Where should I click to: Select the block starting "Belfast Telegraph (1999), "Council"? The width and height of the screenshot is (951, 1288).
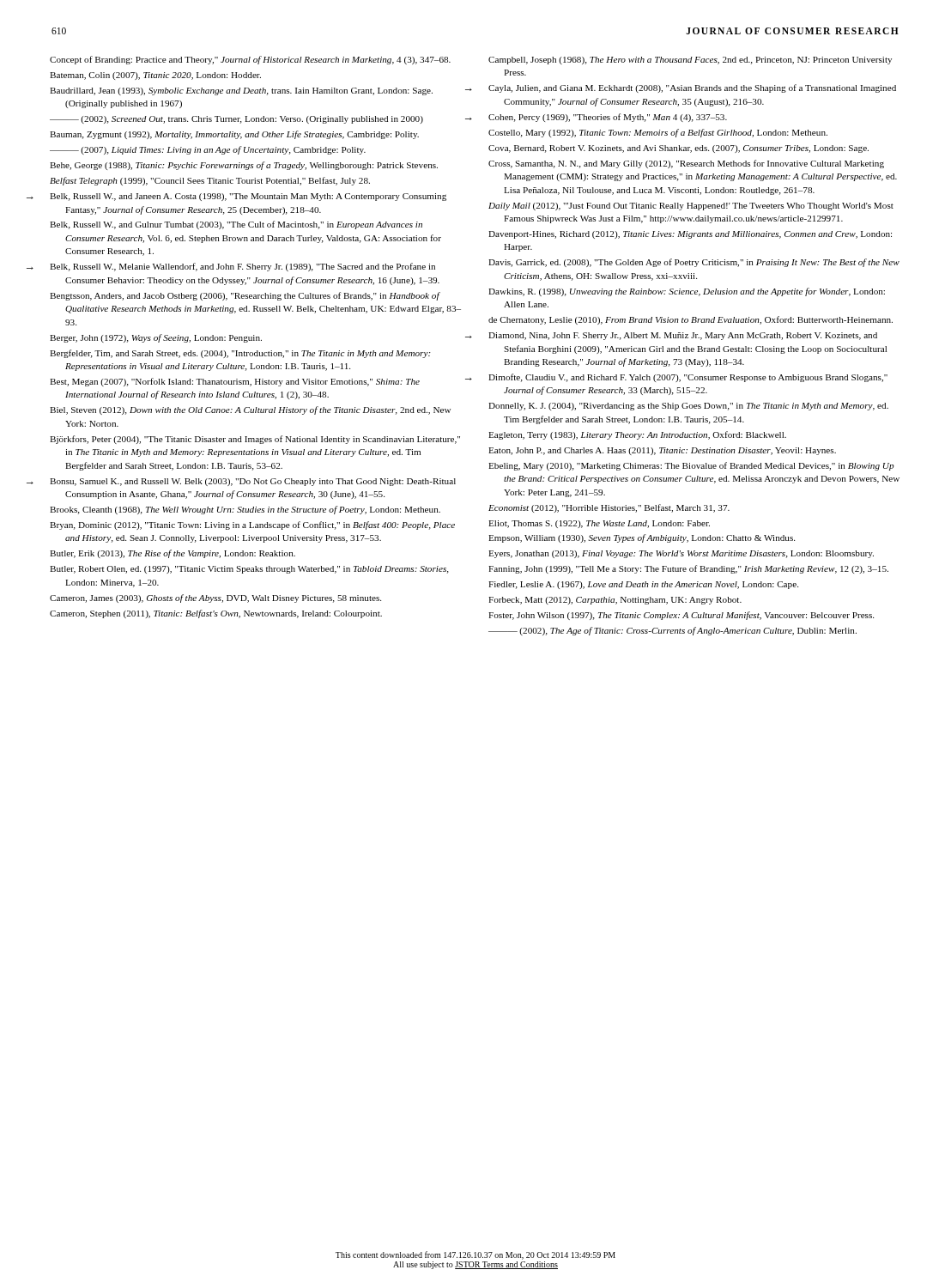point(210,180)
